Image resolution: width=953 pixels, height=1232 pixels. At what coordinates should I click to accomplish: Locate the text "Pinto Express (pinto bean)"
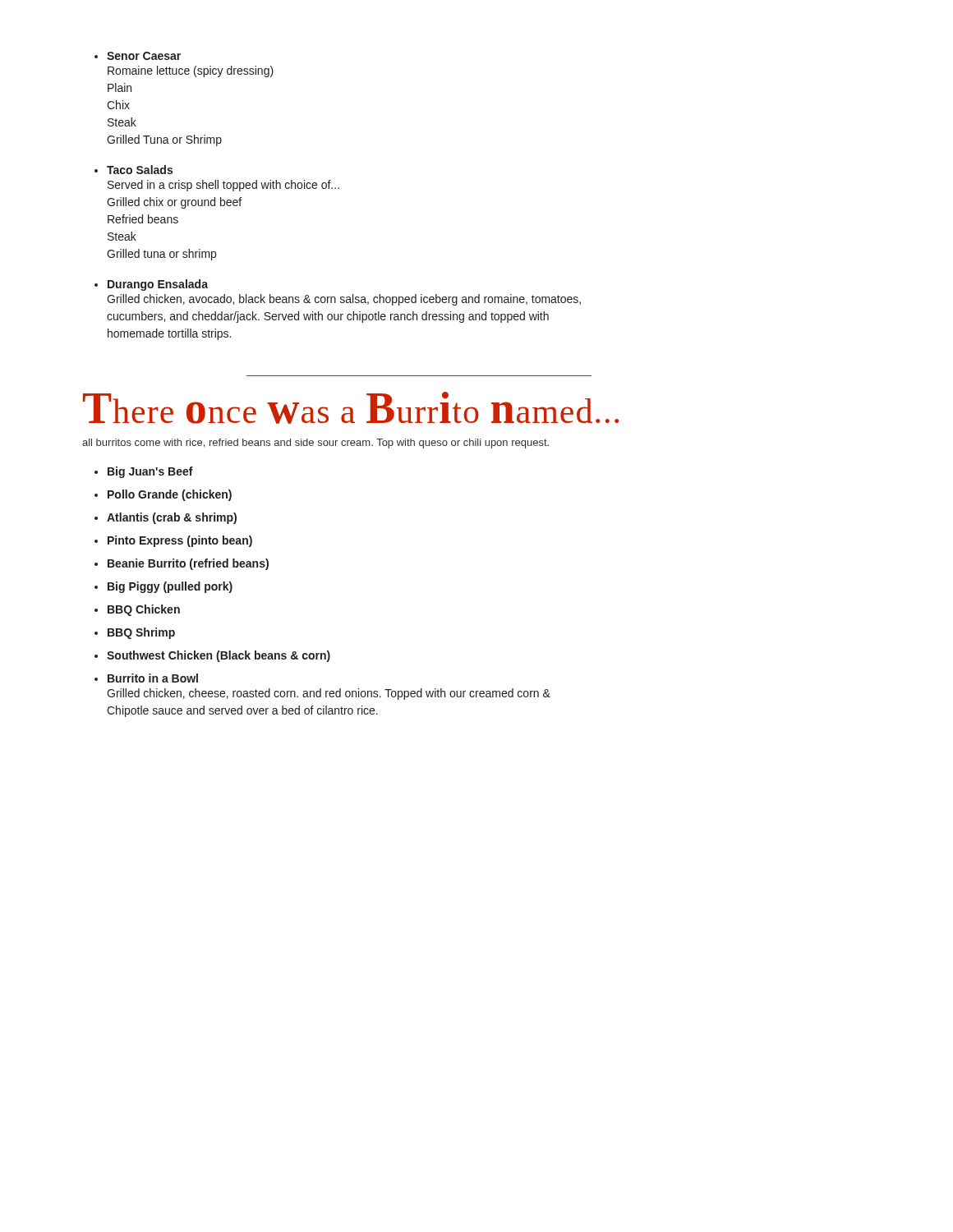click(180, 541)
